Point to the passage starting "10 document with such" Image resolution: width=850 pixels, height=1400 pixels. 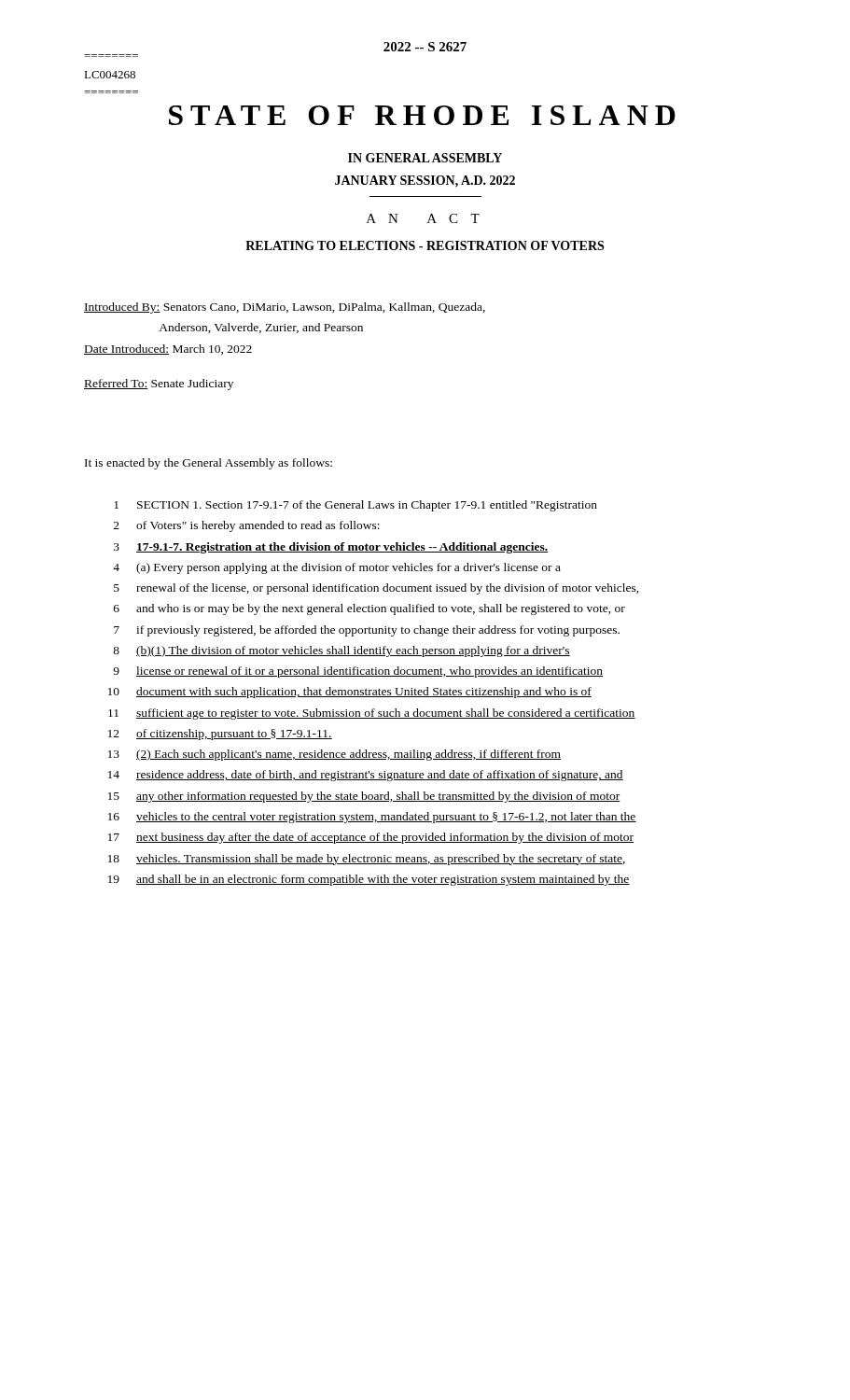coord(425,692)
